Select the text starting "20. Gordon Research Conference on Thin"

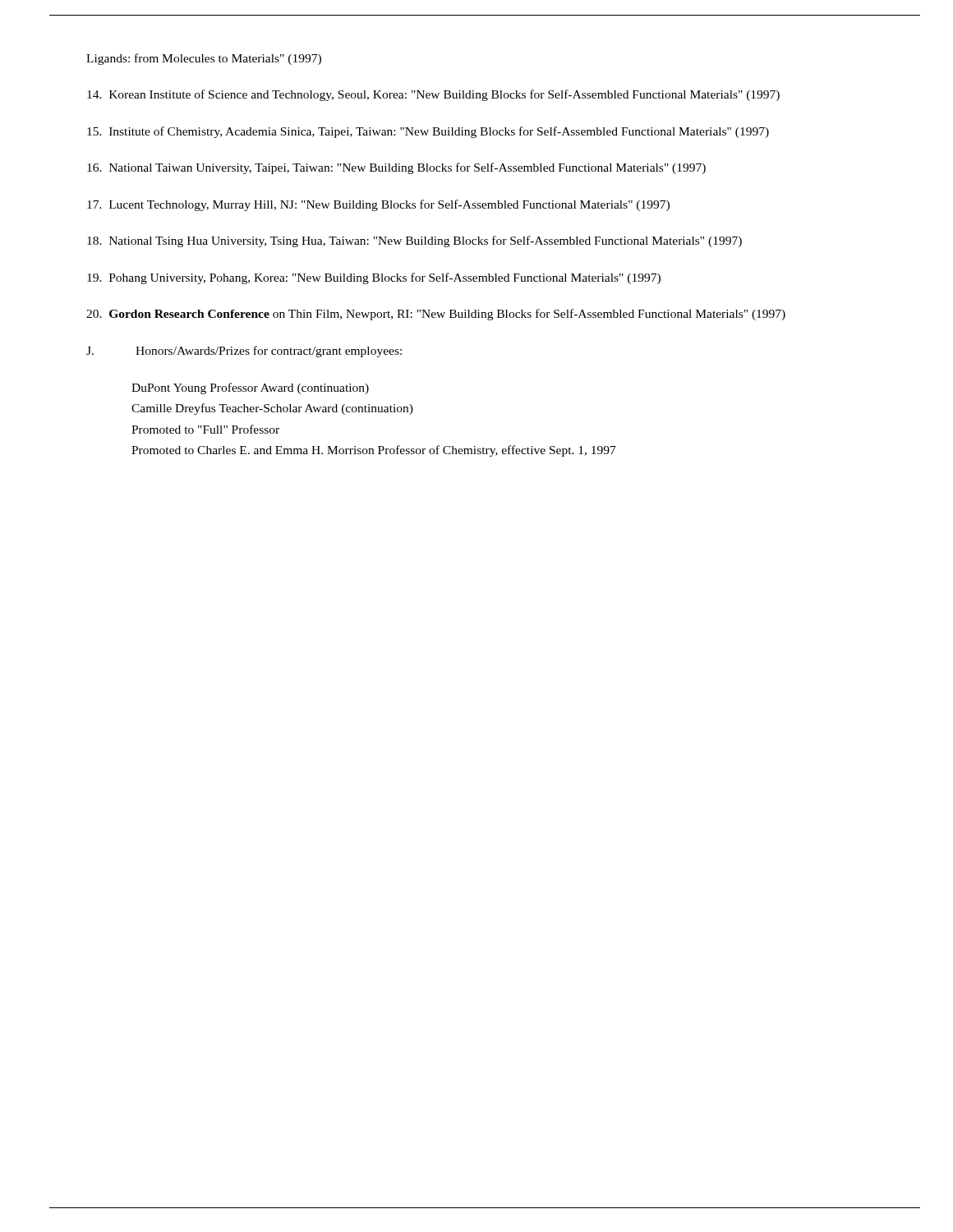click(436, 314)
